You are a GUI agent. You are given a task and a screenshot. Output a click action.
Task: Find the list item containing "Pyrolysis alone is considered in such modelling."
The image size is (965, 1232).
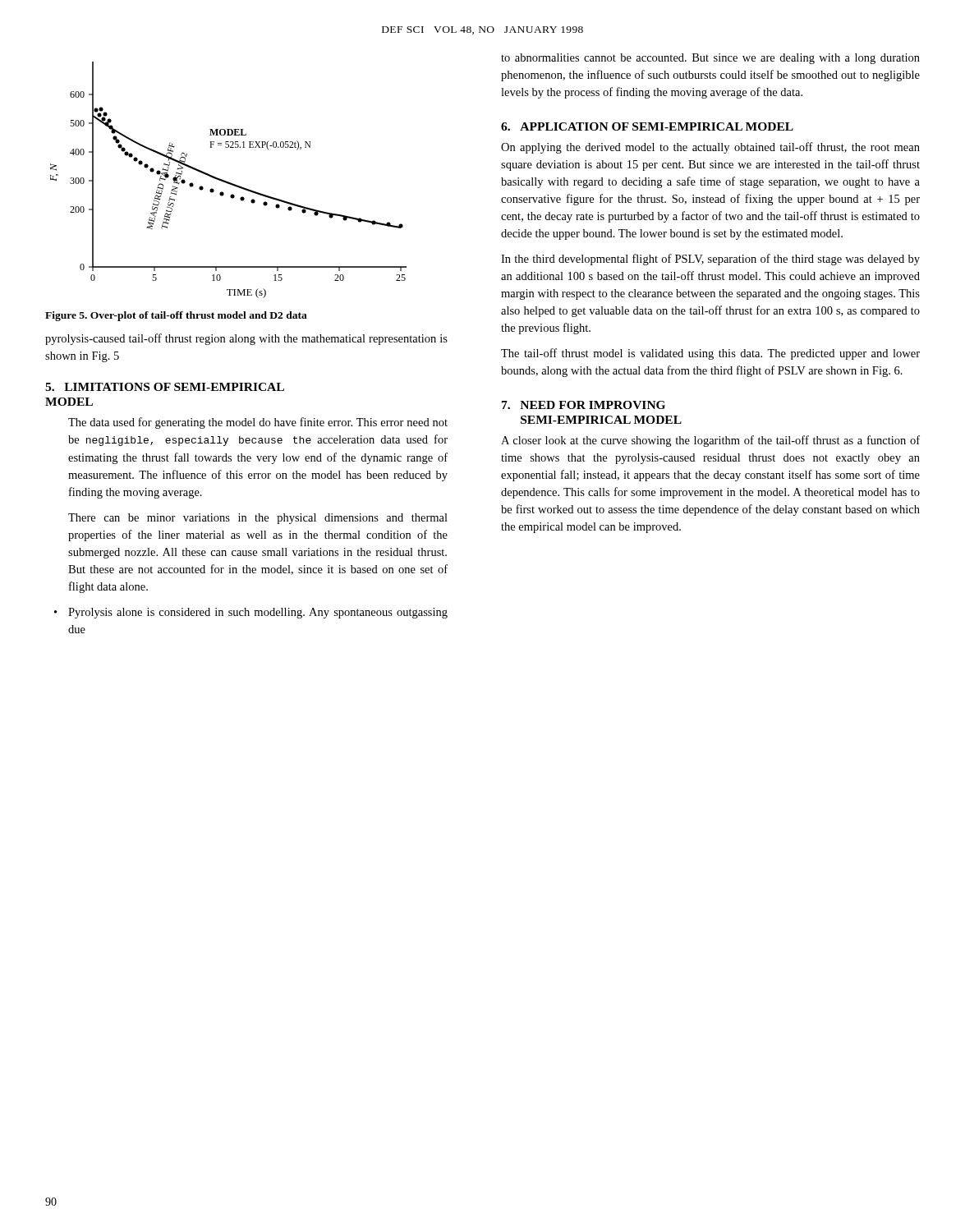(x=258, y=620)
